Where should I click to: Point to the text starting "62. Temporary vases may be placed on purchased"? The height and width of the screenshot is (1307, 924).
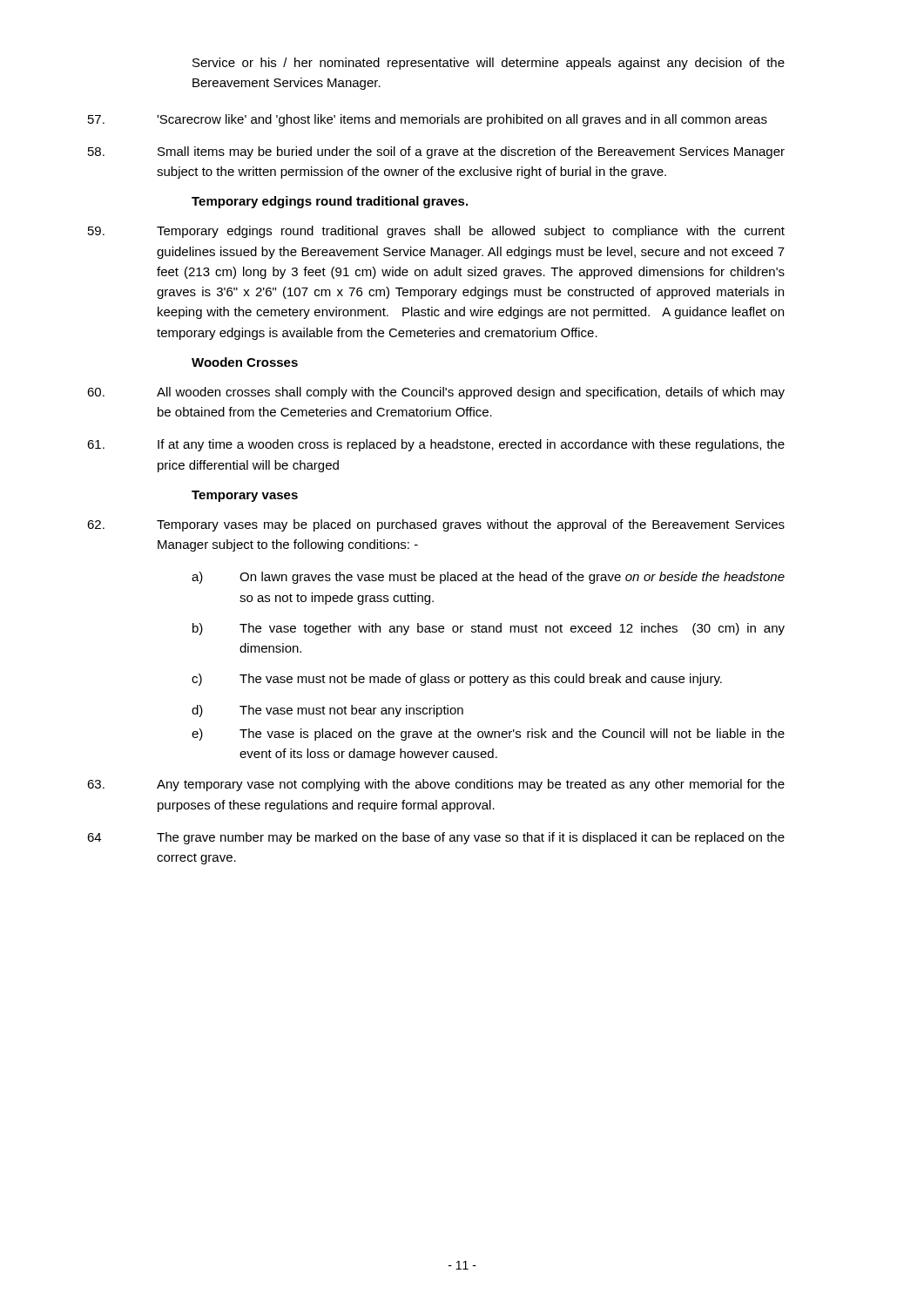(462, 534)
